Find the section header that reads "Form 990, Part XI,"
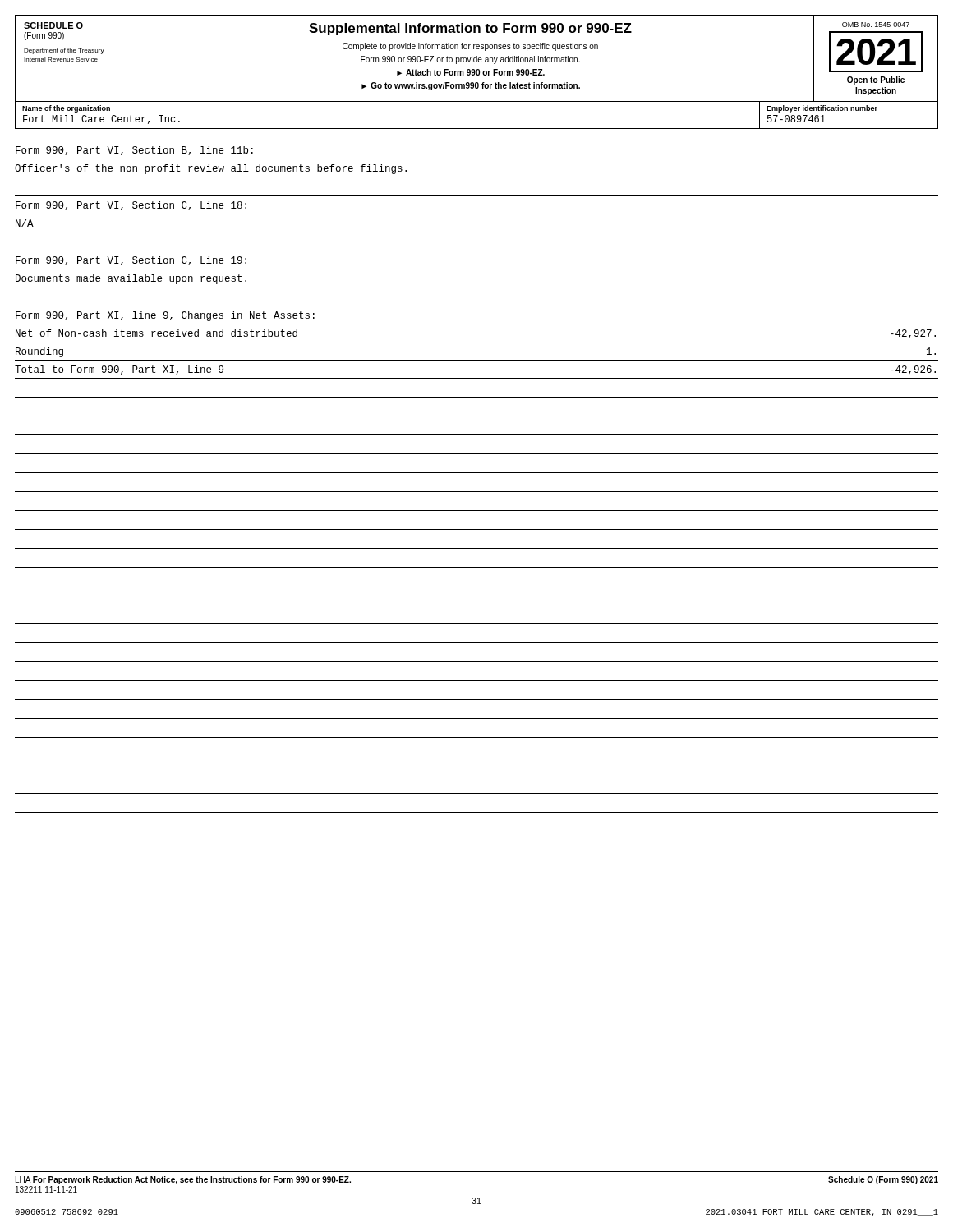Viewport: 953px width, 1232px height. click(166, 316)
